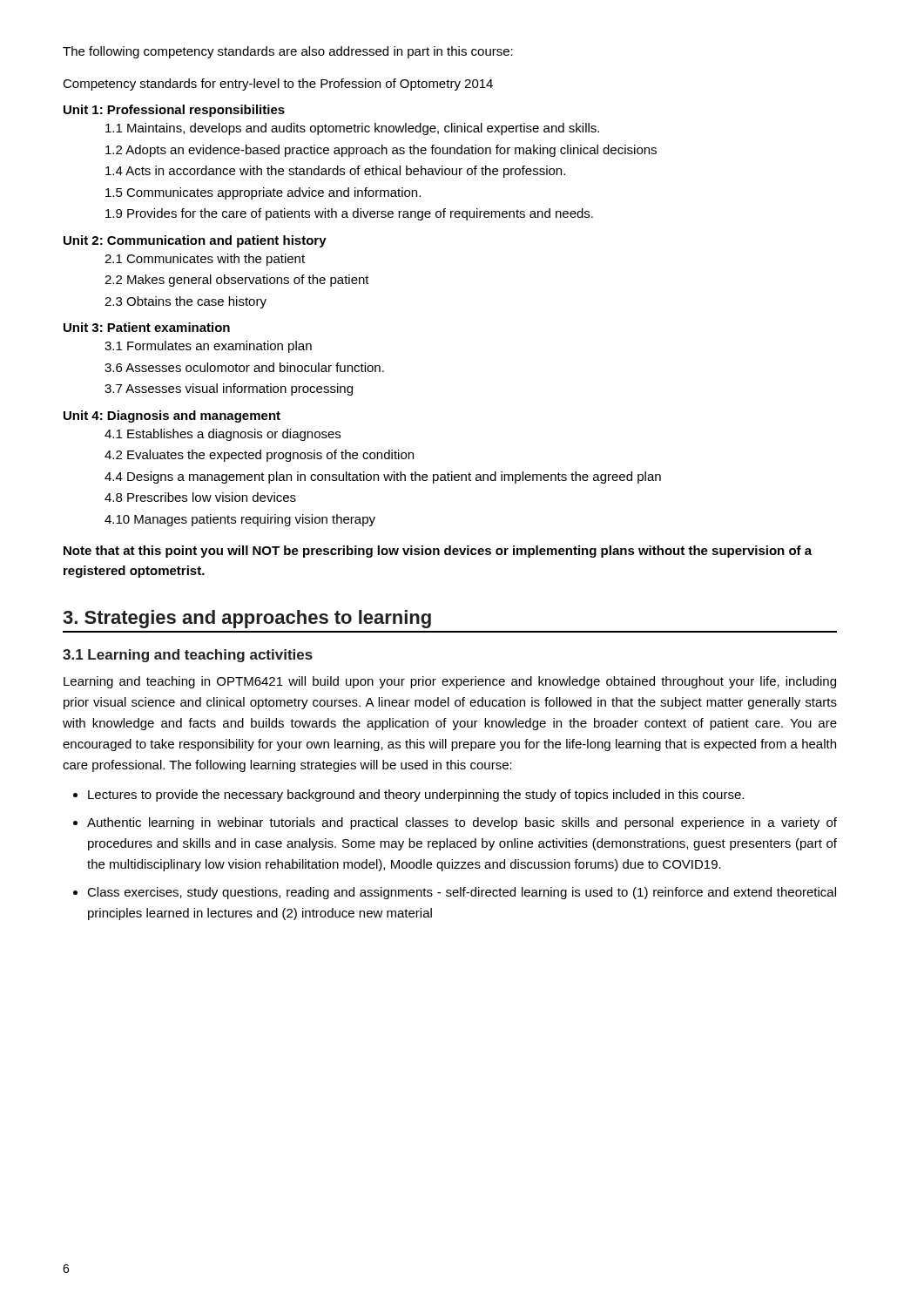
Task: Locate the text "3.7 Assesses visual information processing"
Action: pos(229,388)
